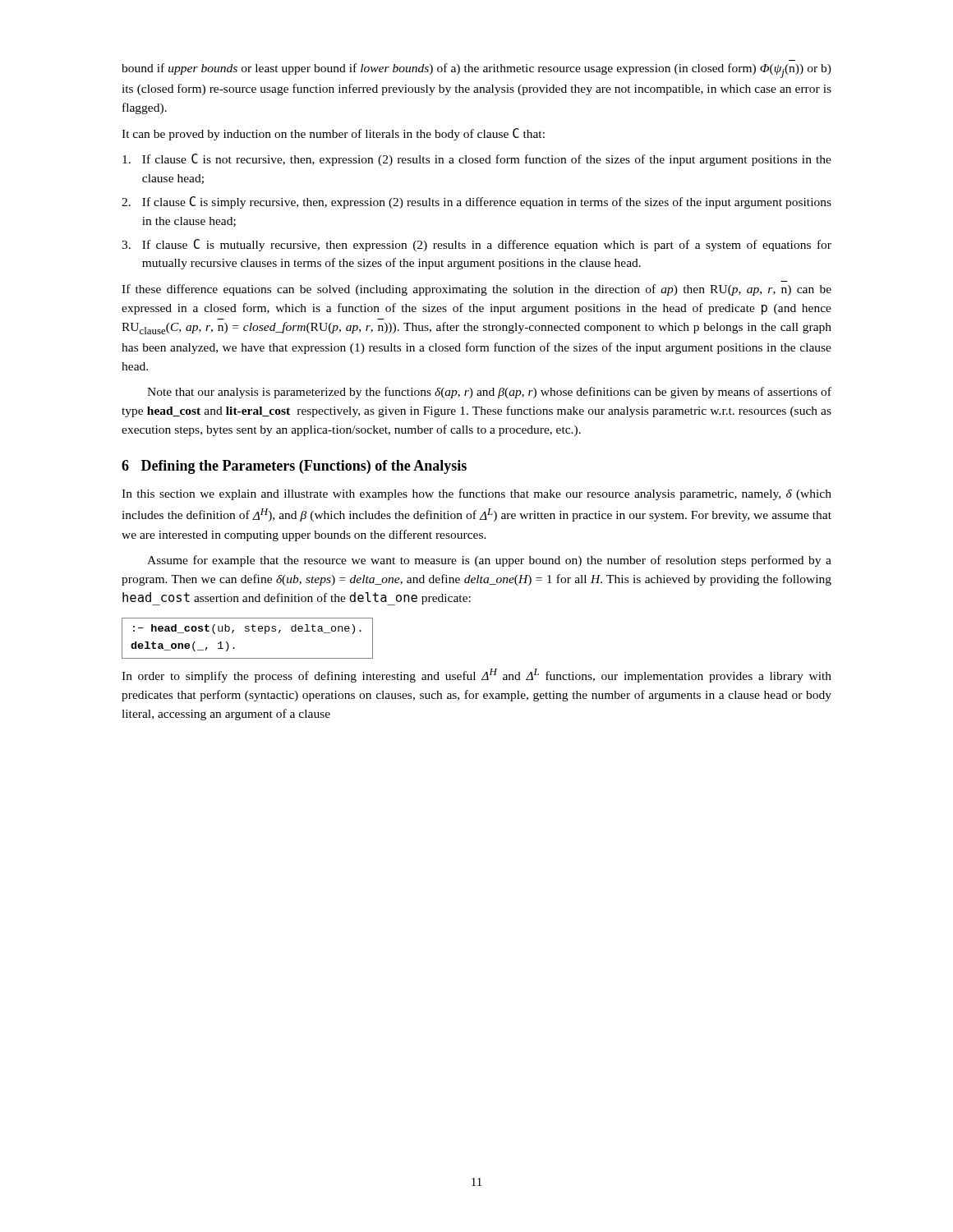953x1232 pixels.
Task: Click on the region starting "In order to simplify the process of"
Action: click(476, 693)
